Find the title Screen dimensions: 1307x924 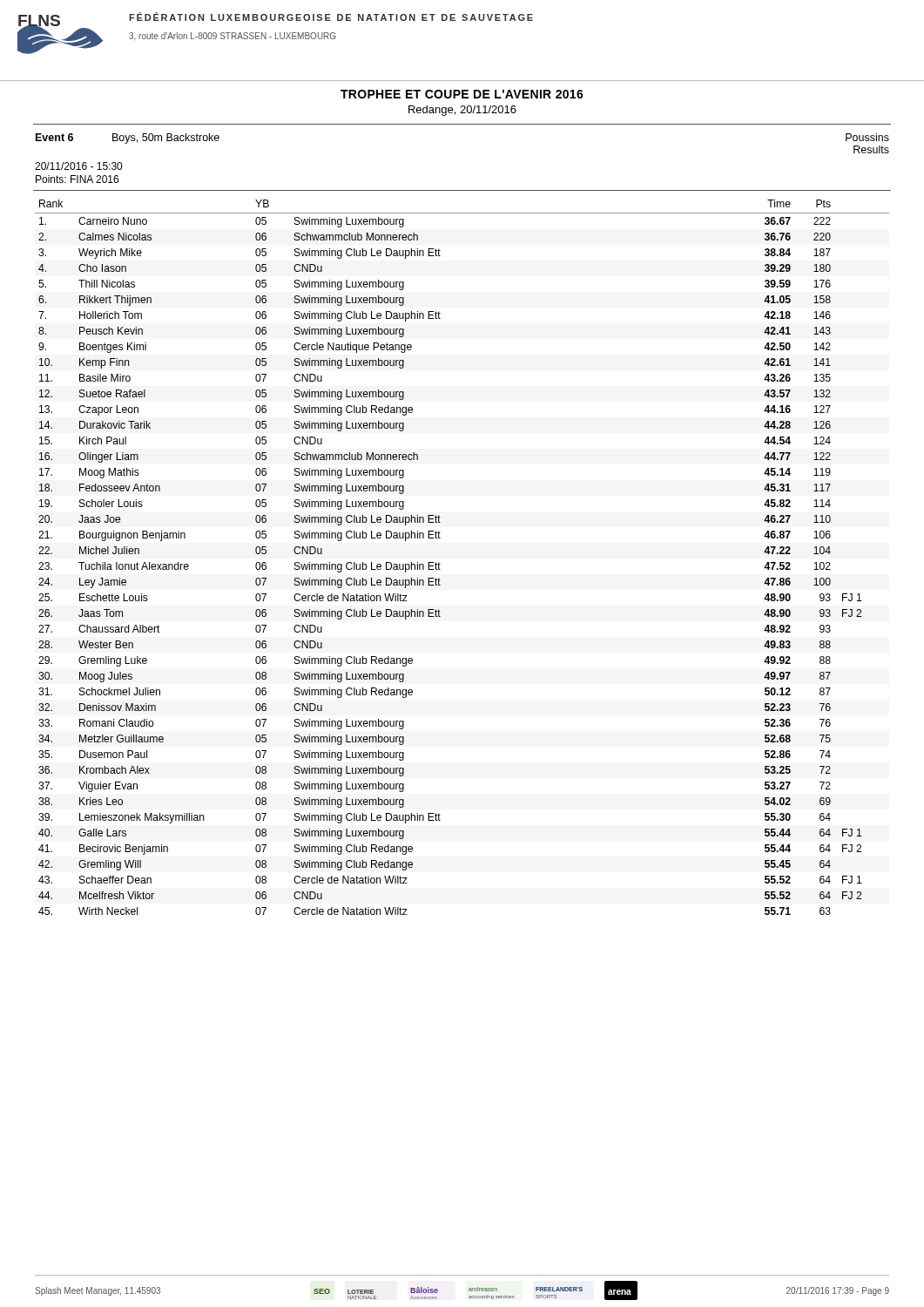(x=462, y=102)
